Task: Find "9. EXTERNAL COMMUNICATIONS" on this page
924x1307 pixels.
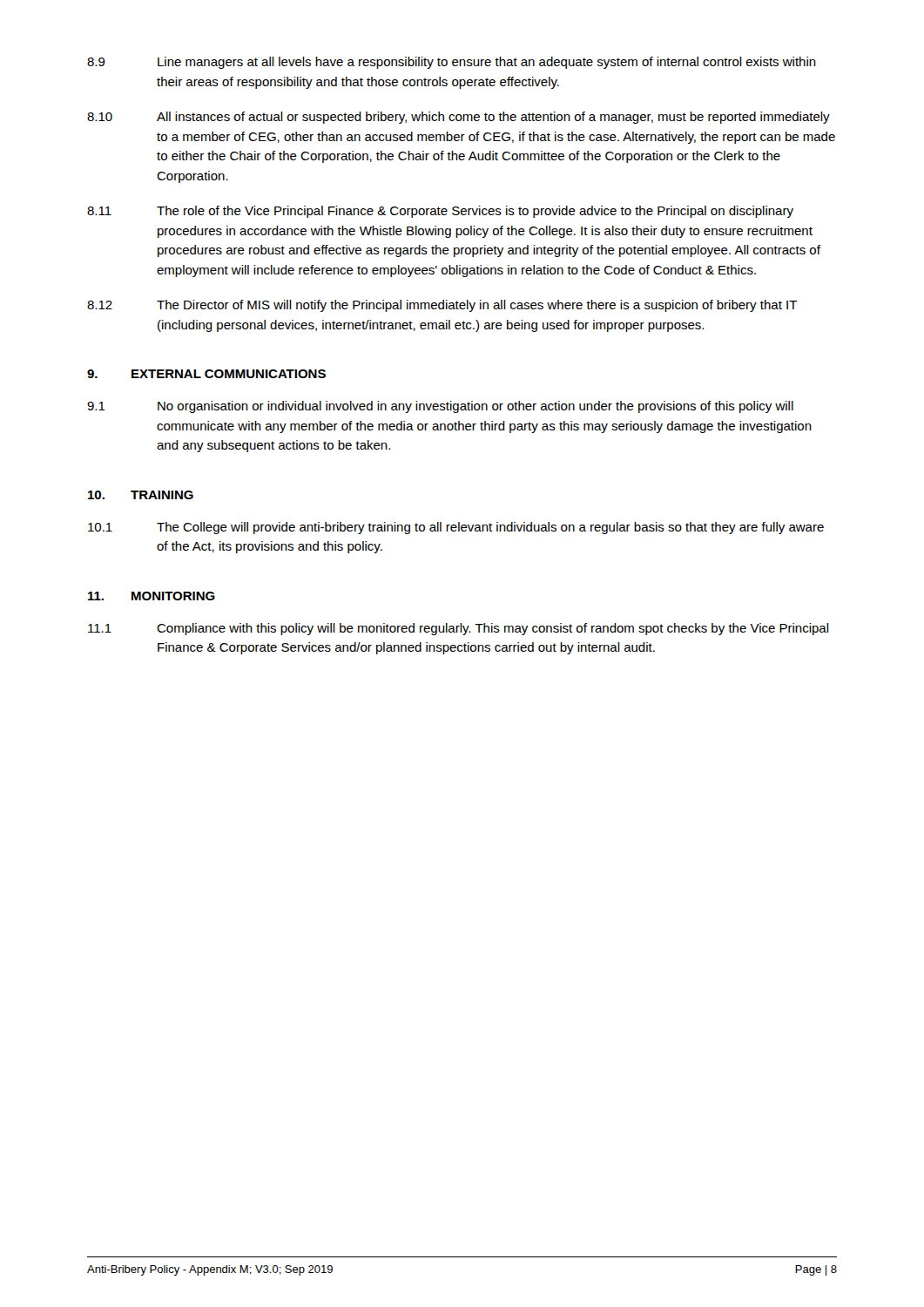Action: [x=207, y=373]
